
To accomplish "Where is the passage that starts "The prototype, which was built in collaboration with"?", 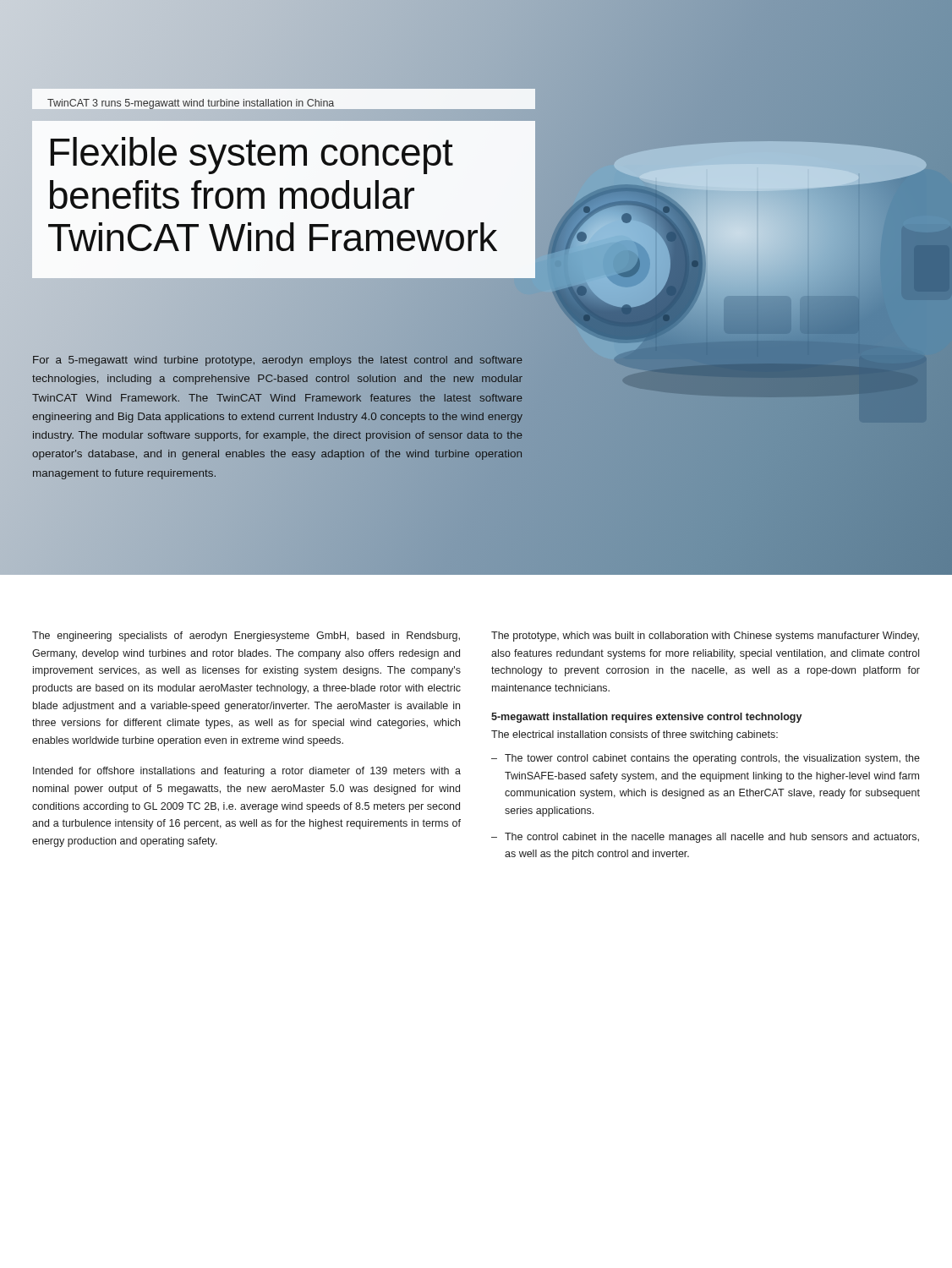I will pos(706,662).
